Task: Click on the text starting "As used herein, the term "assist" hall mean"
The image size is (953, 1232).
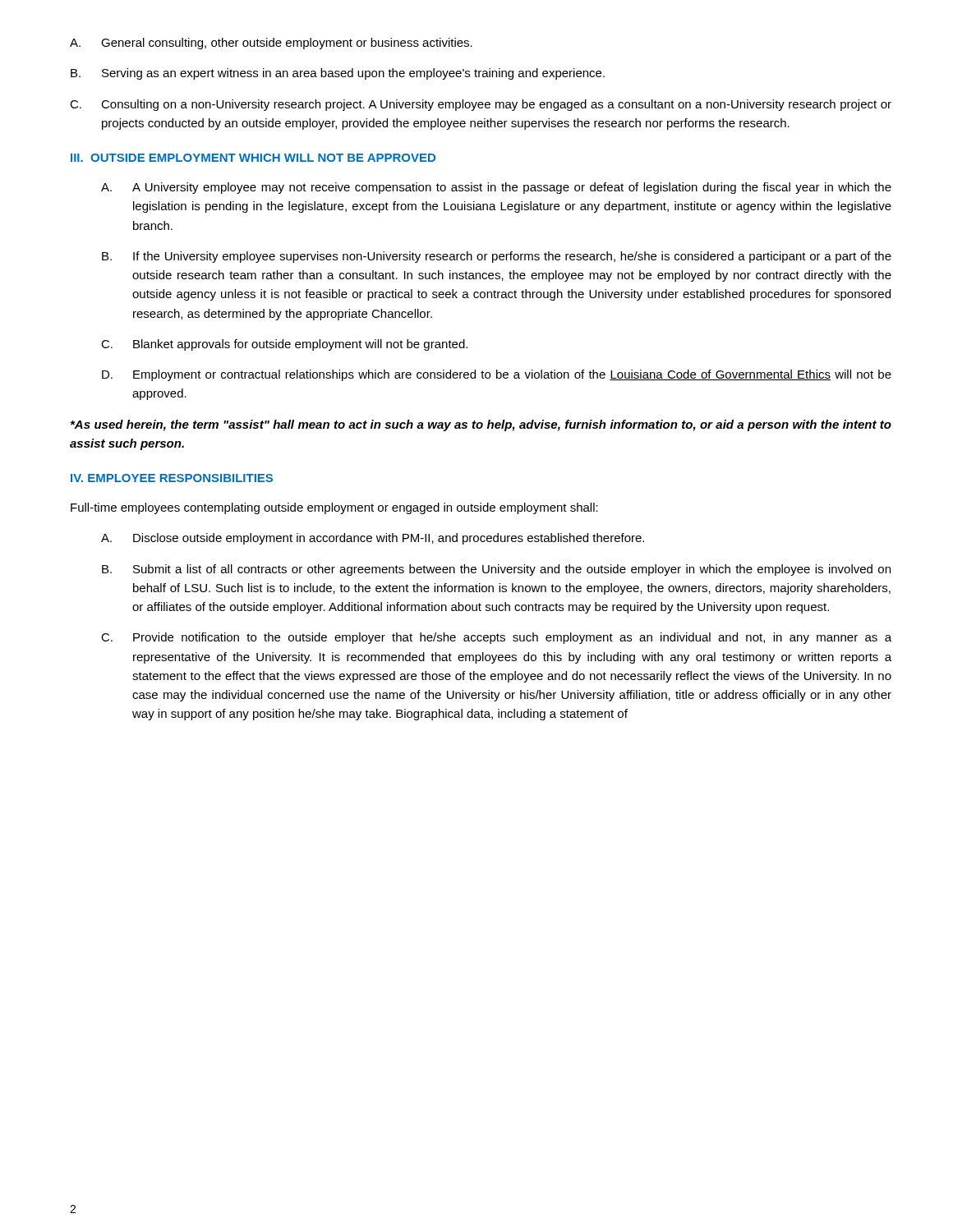Action: (481, 433)
